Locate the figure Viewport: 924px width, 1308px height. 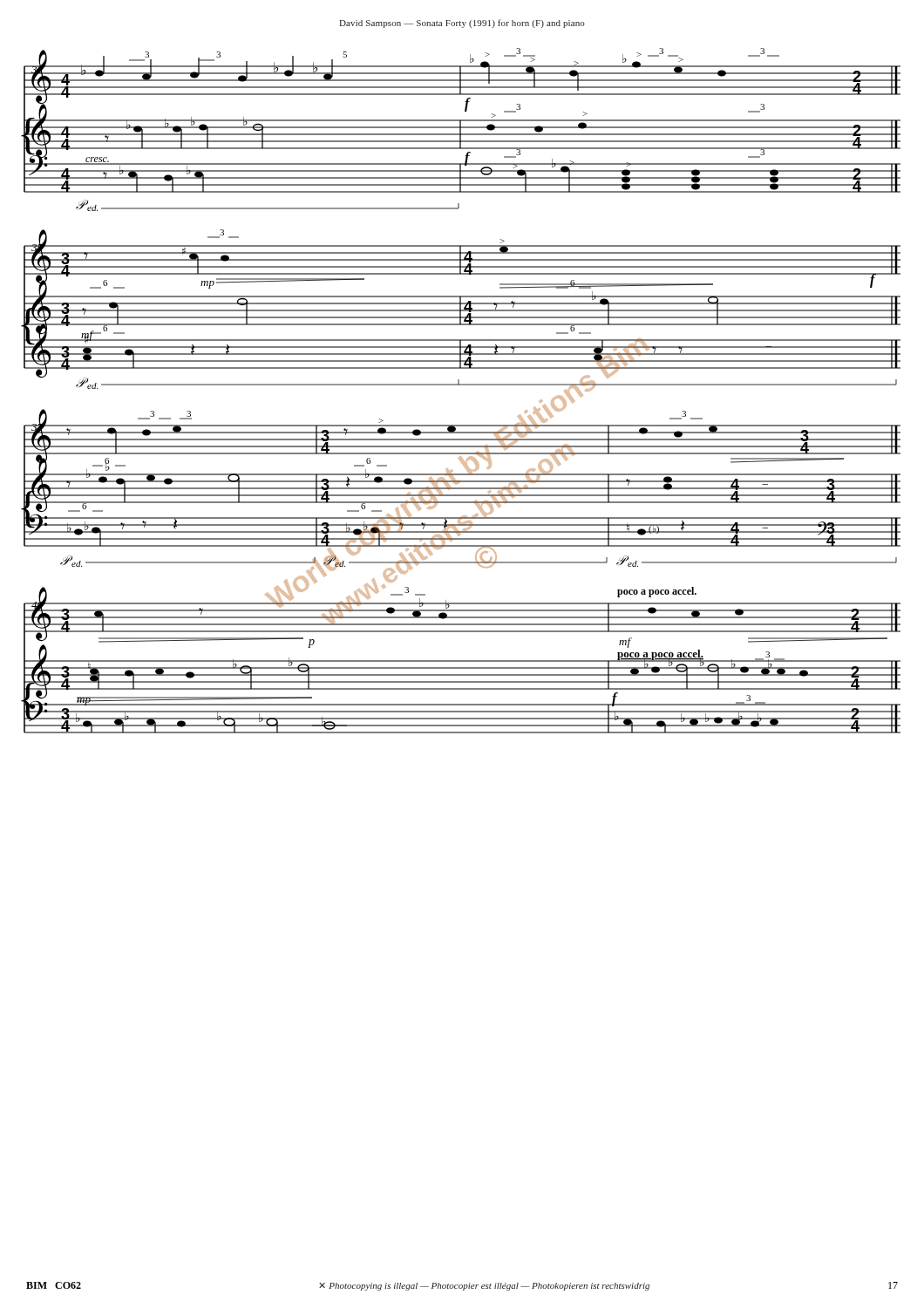(x=462, y=645)
